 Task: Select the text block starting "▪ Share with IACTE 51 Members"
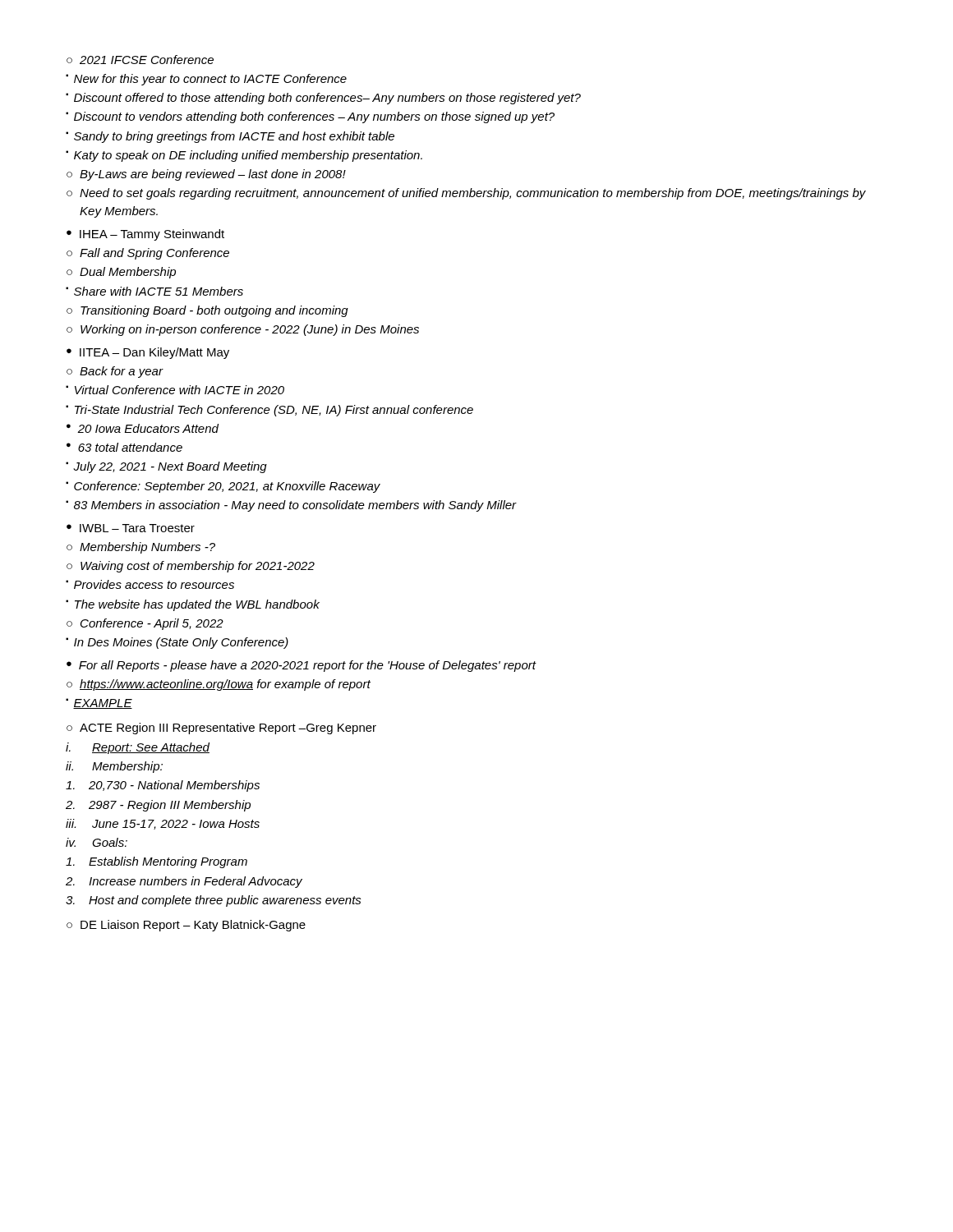click(154, 291)
